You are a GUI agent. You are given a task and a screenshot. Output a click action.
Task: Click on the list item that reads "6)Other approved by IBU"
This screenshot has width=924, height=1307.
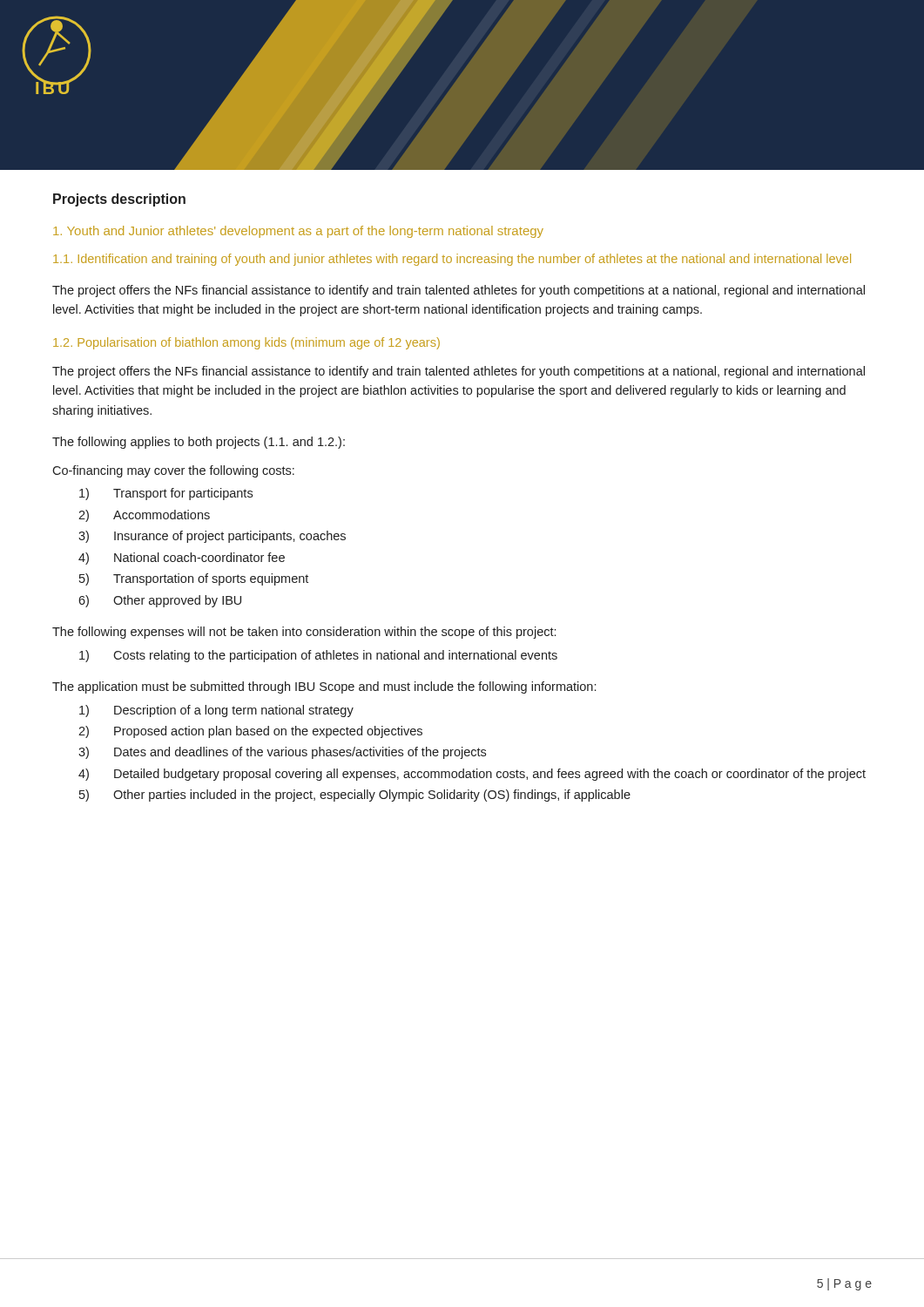pyautogui.click(x=160, y=601)
